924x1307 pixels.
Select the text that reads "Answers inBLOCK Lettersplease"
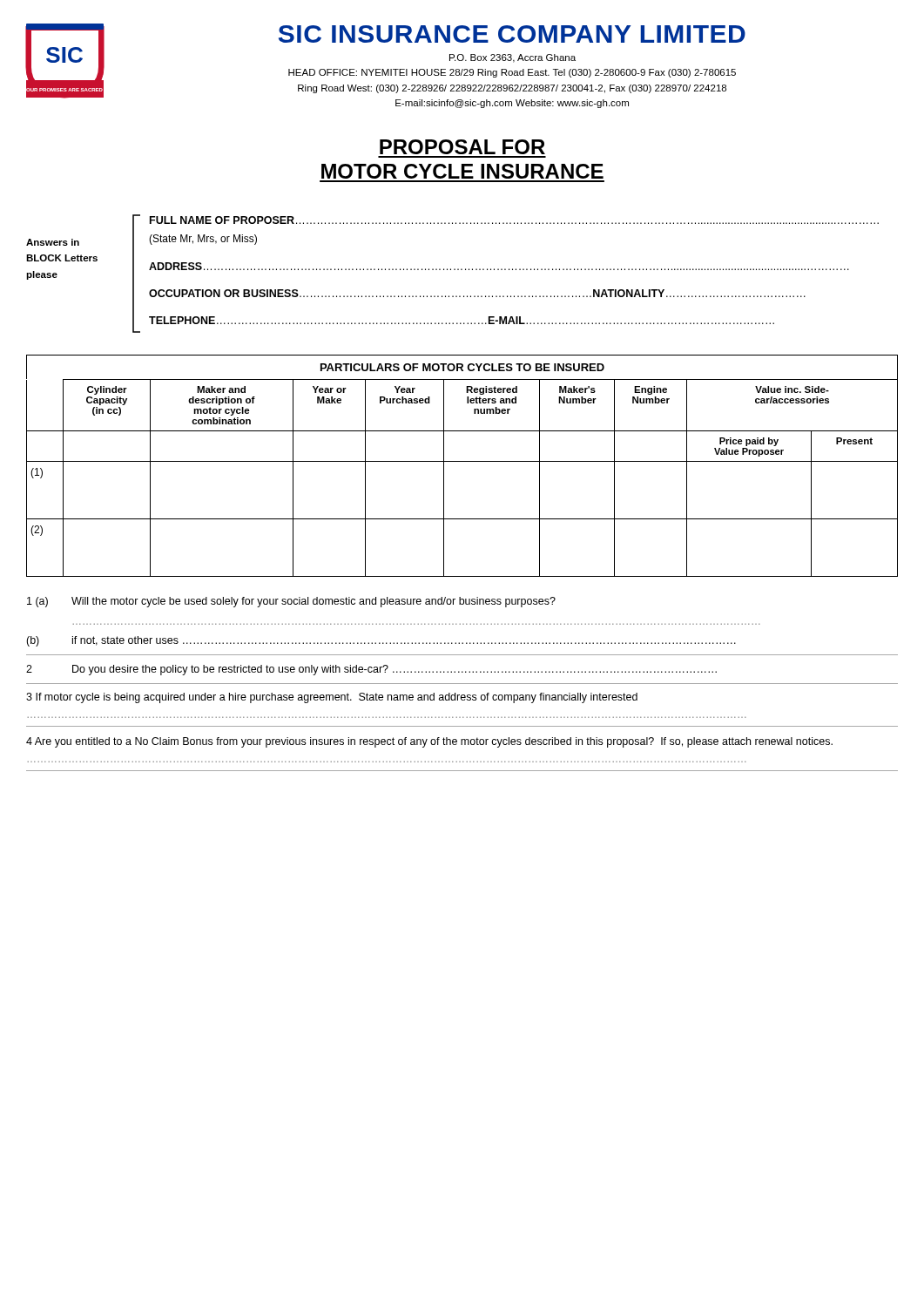click(x=62, y=258)
